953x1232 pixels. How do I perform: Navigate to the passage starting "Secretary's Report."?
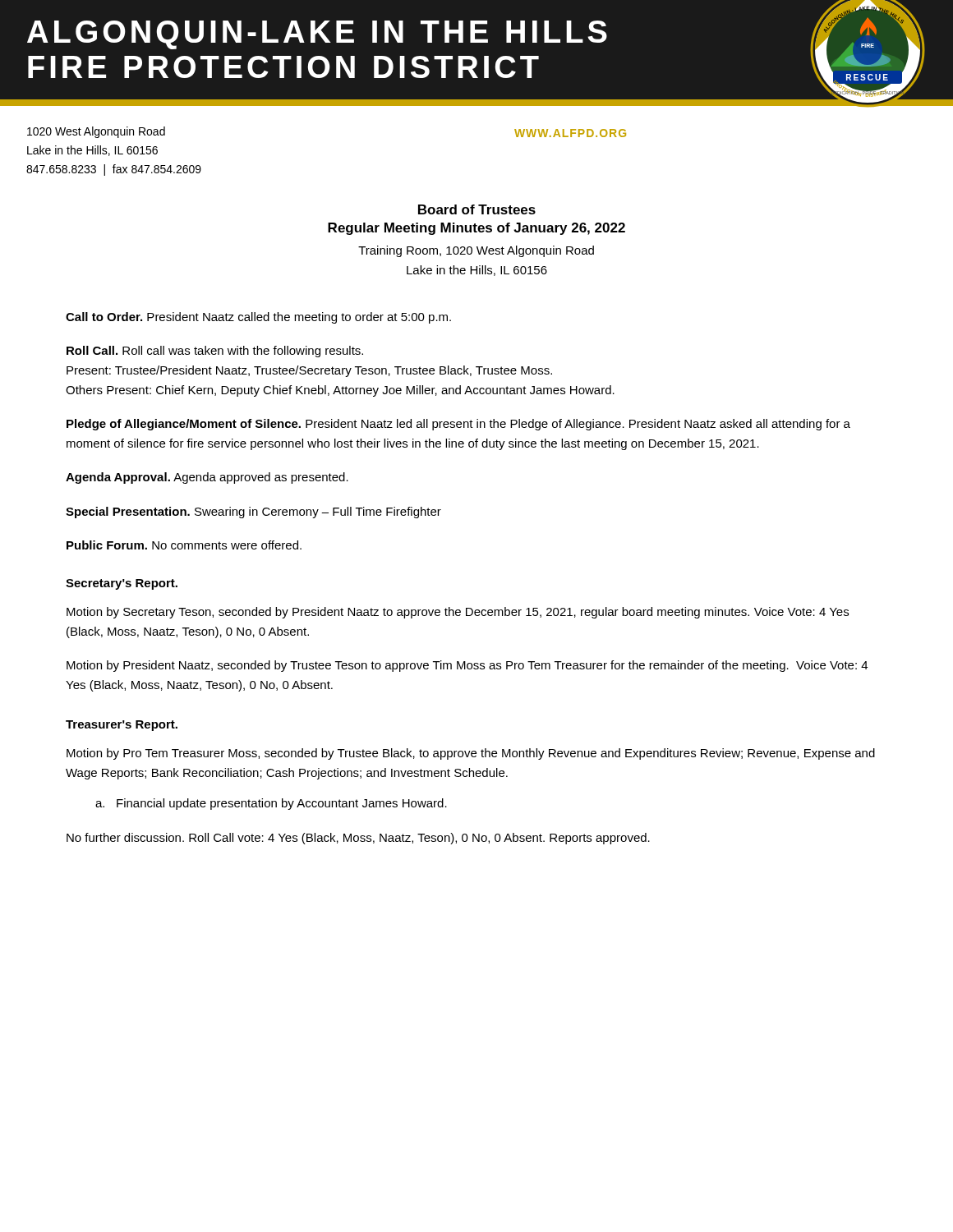(x=122, y=583)
